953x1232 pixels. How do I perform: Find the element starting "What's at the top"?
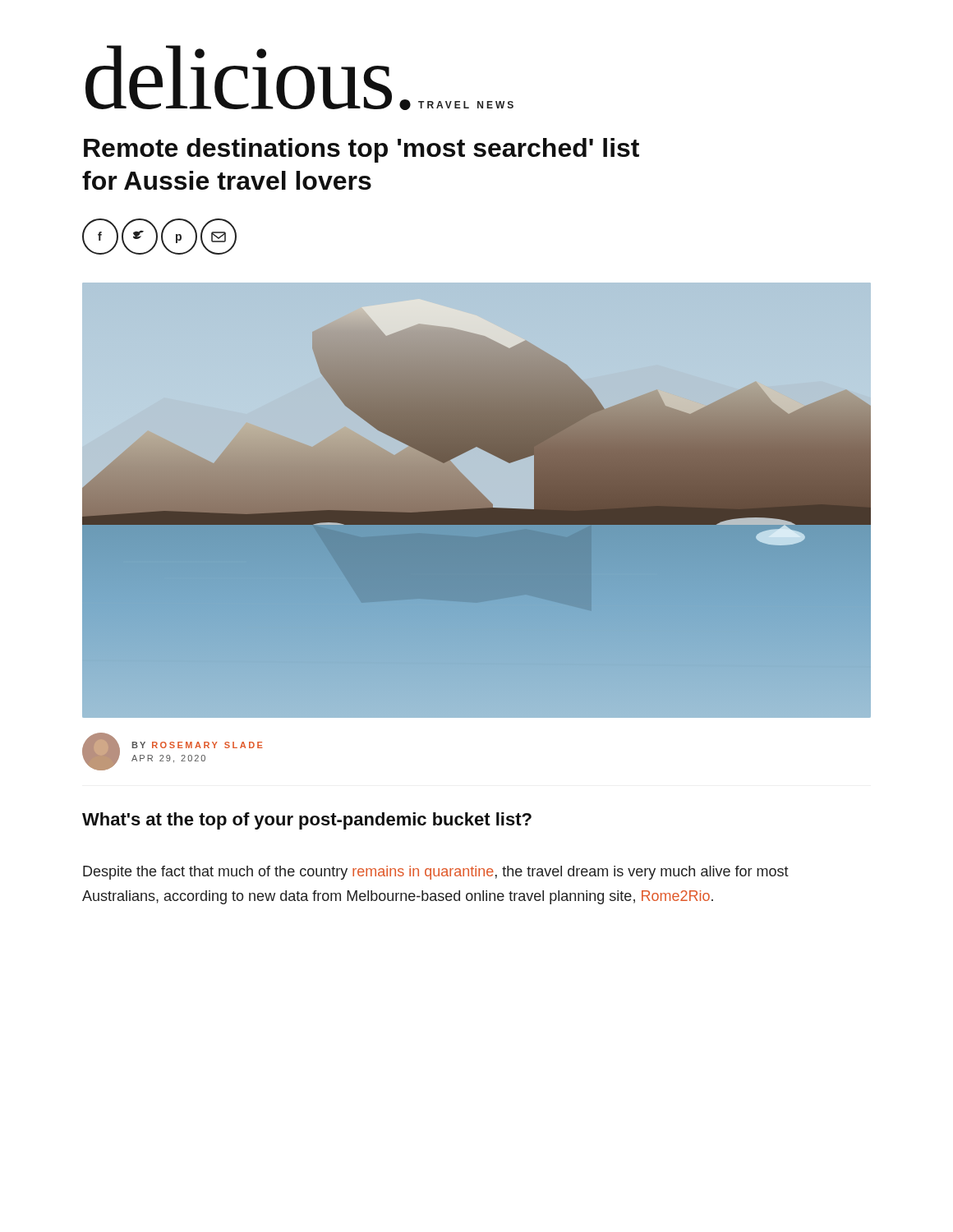click(x=452, y=820)
